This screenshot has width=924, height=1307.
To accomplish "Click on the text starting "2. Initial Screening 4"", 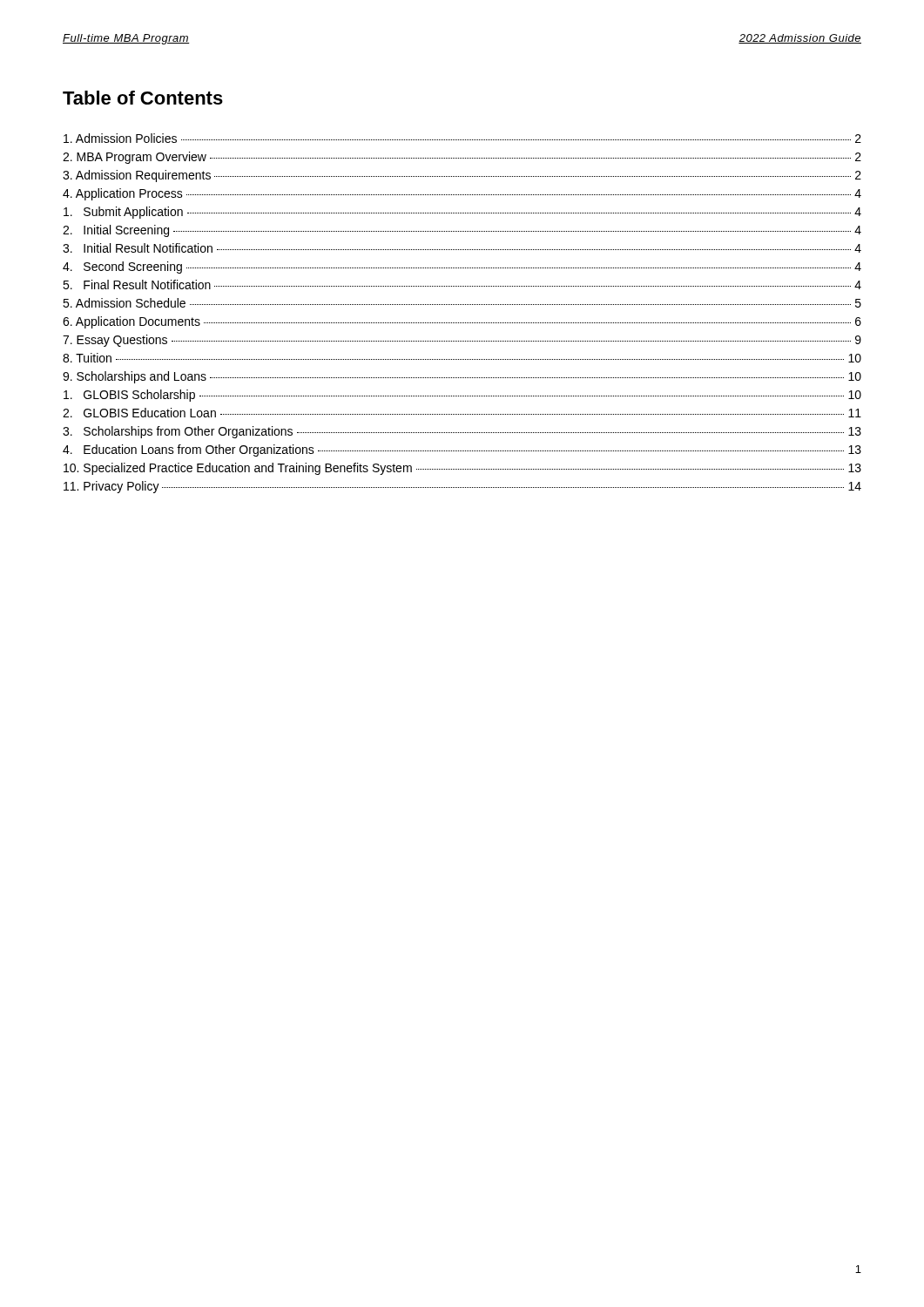I will pyautogui.click(x=462, y=230).
